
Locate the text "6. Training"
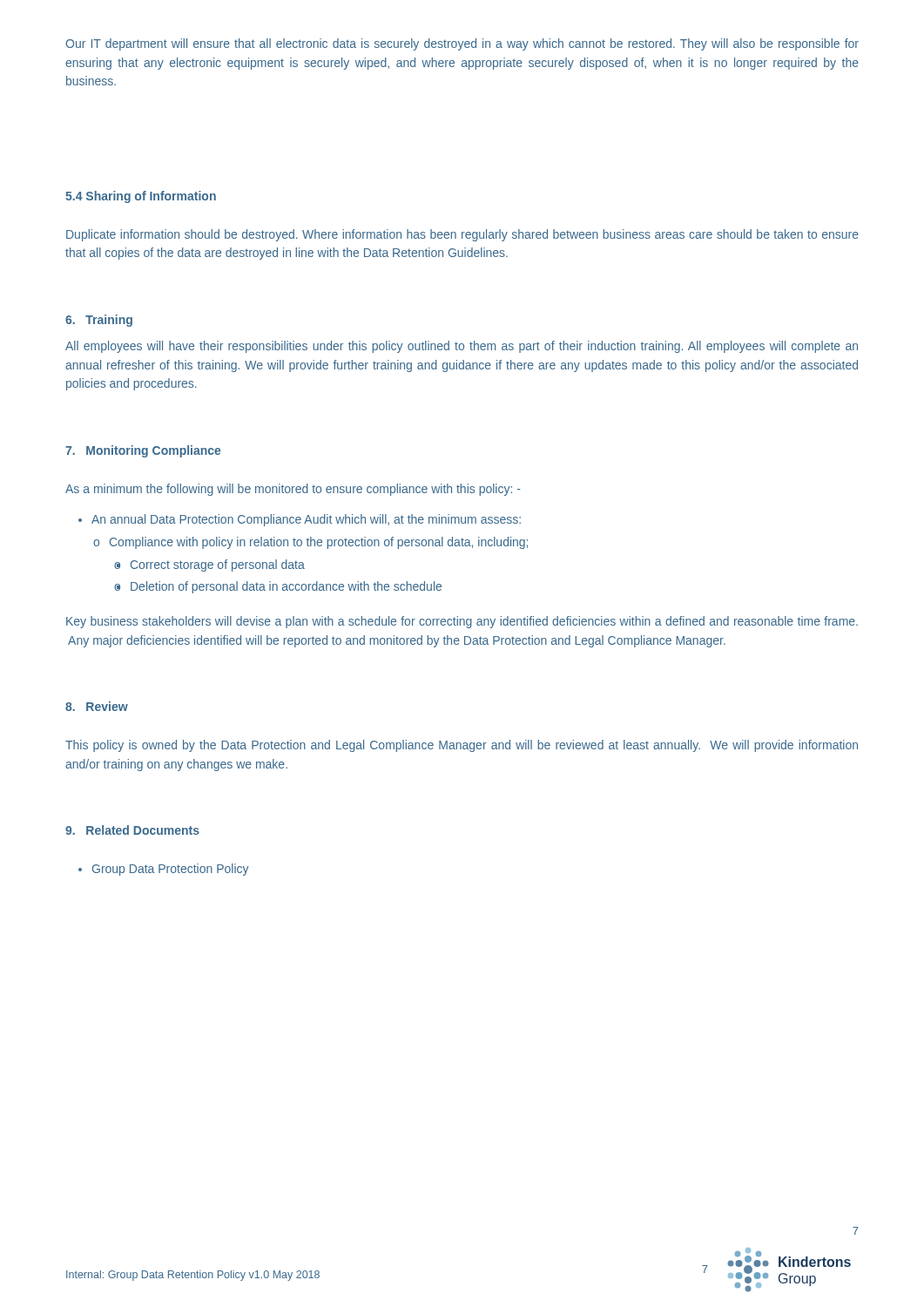click(99, 321)
